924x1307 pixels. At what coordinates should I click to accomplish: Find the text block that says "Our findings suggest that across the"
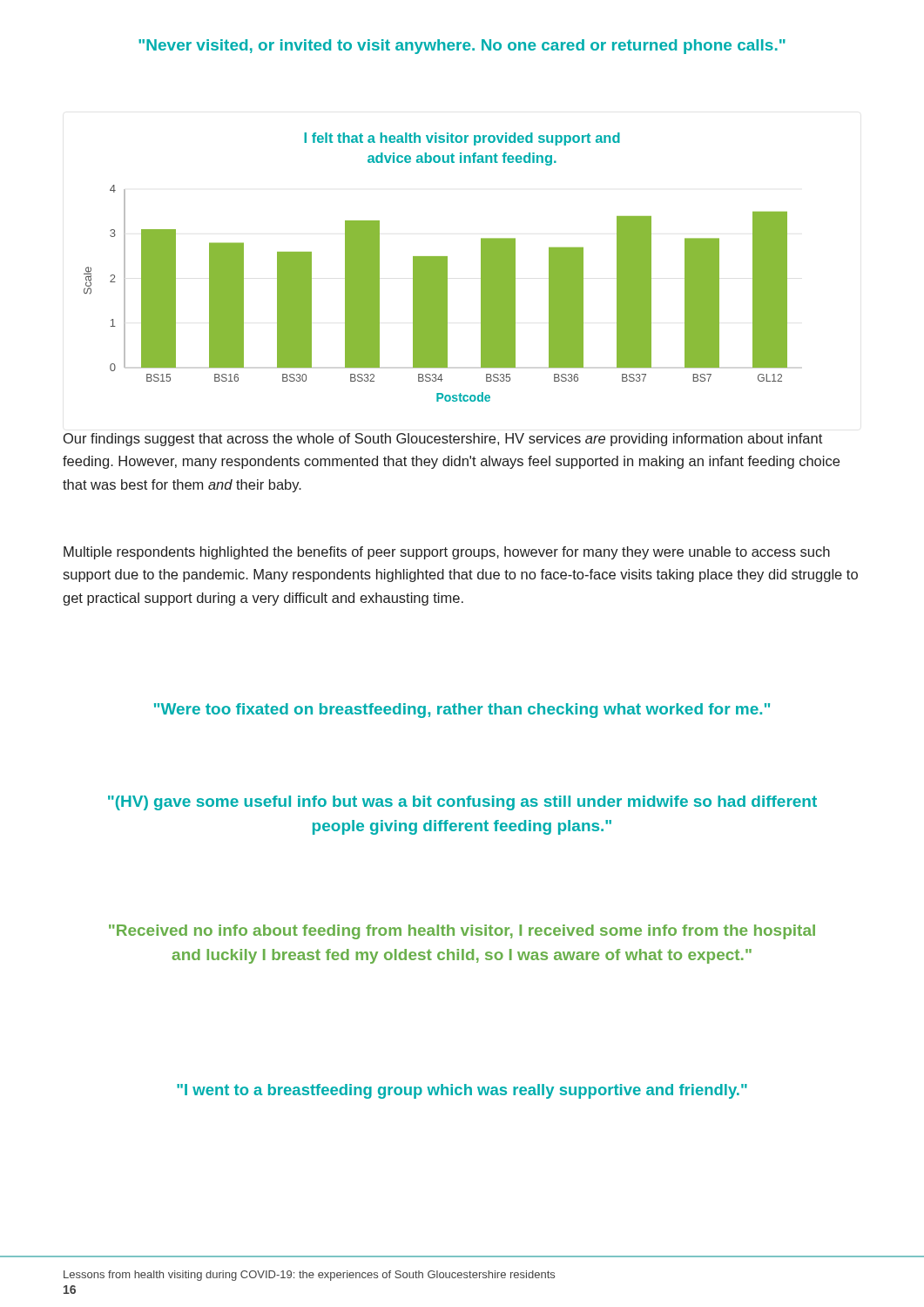[x=452, y=461]
